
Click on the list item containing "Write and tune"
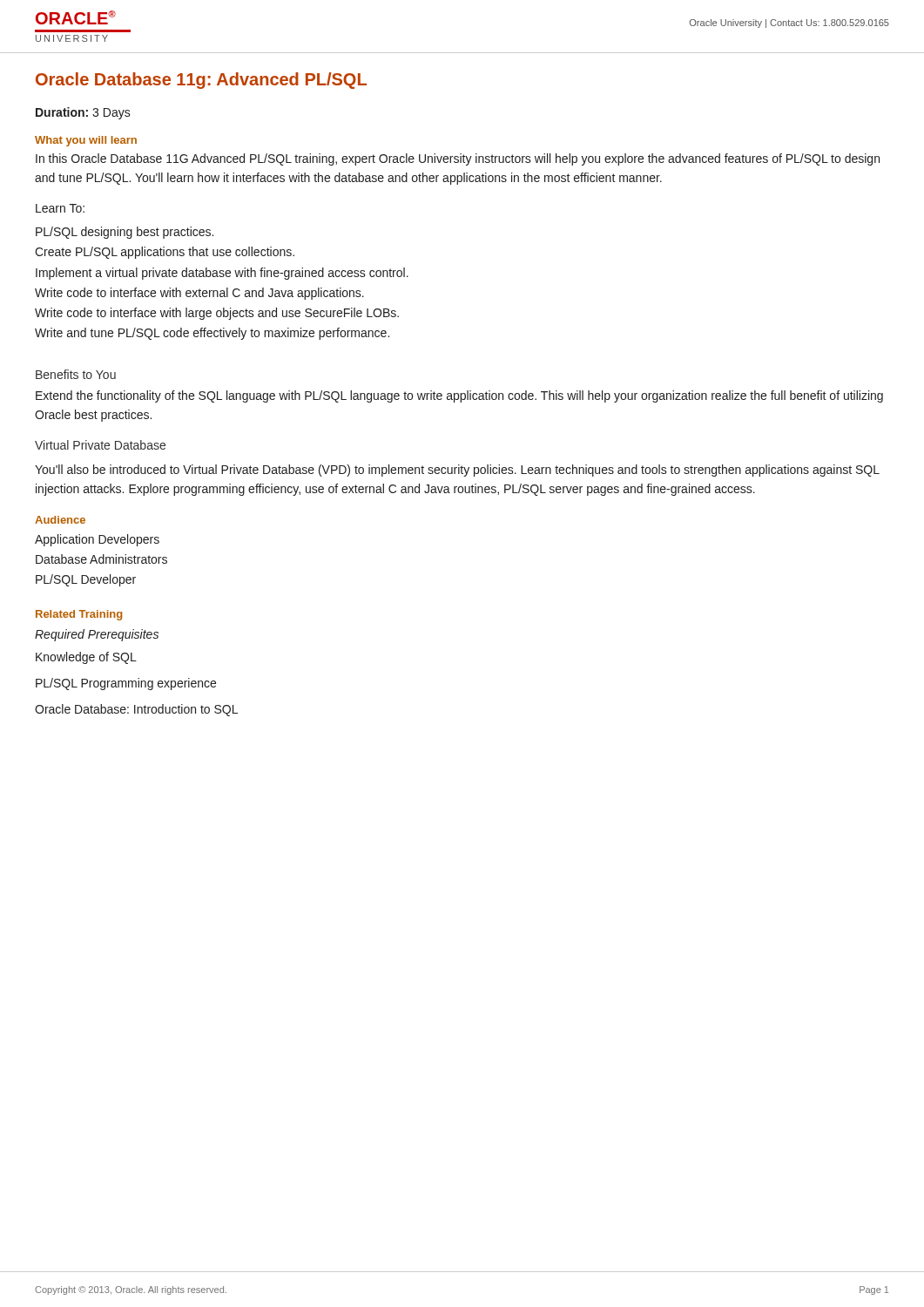tap(213, 333)
